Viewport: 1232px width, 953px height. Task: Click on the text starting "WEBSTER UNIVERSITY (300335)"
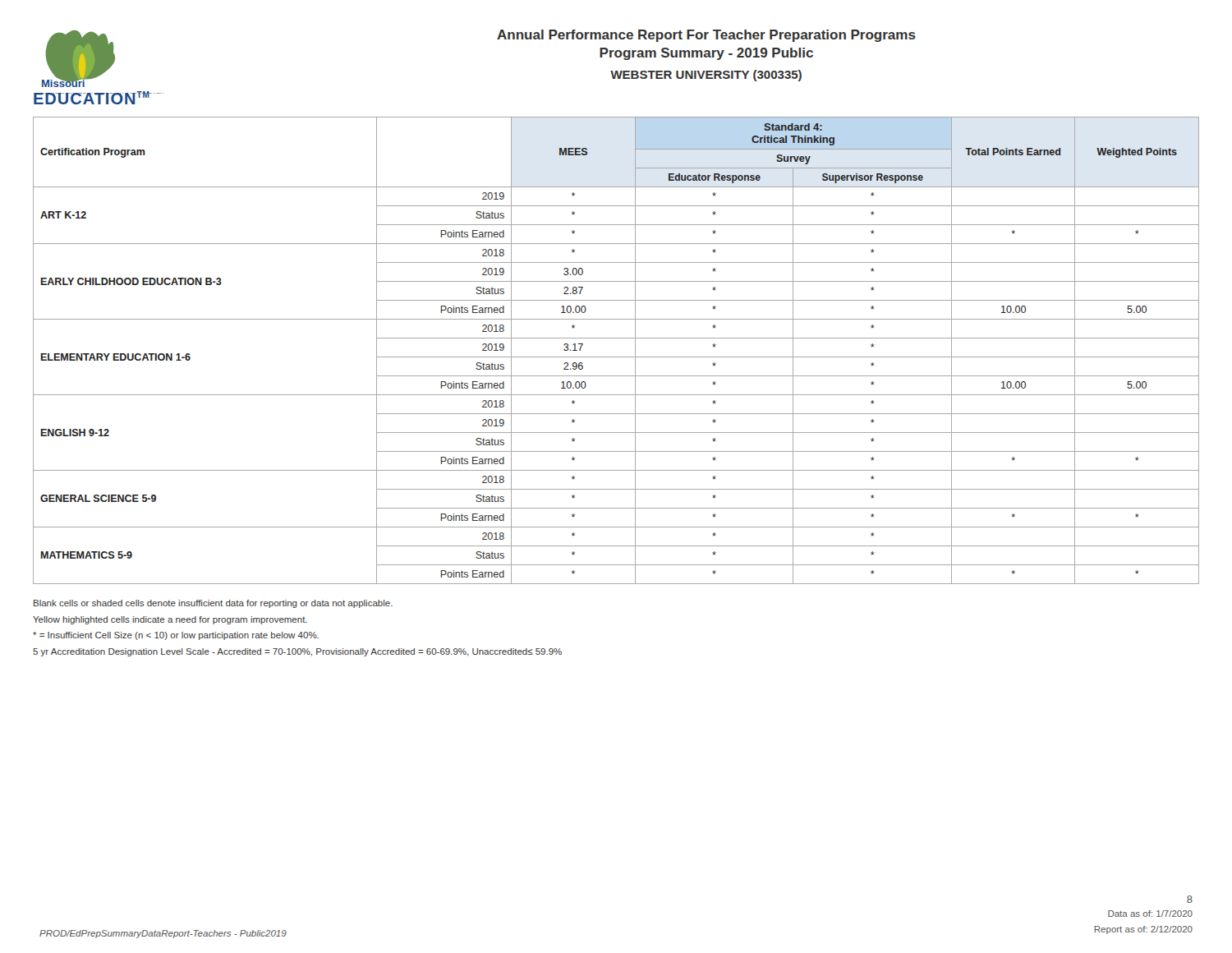coord(706,75)
